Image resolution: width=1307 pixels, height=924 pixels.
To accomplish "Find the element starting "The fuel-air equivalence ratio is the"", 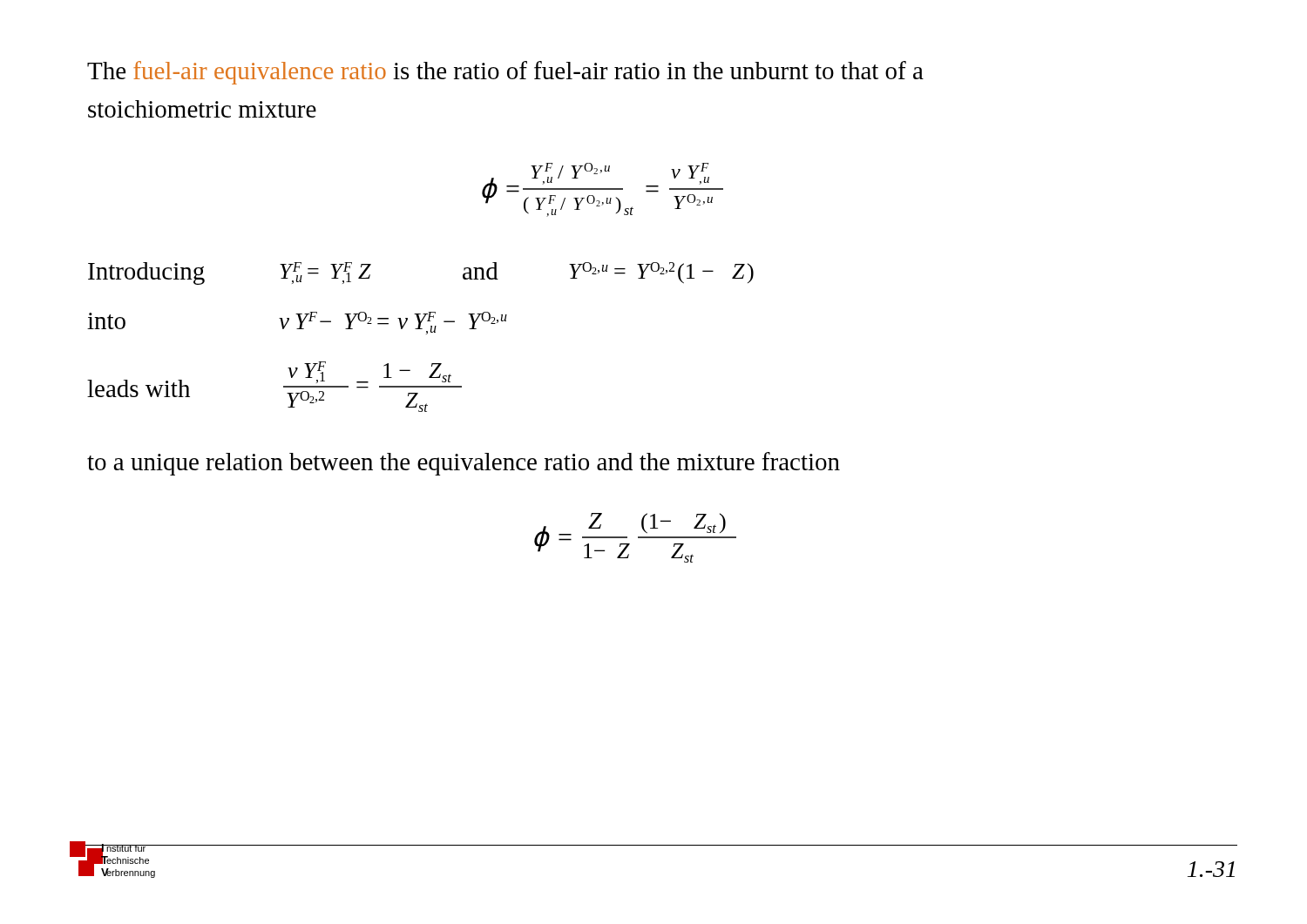I will pos(505,89).
